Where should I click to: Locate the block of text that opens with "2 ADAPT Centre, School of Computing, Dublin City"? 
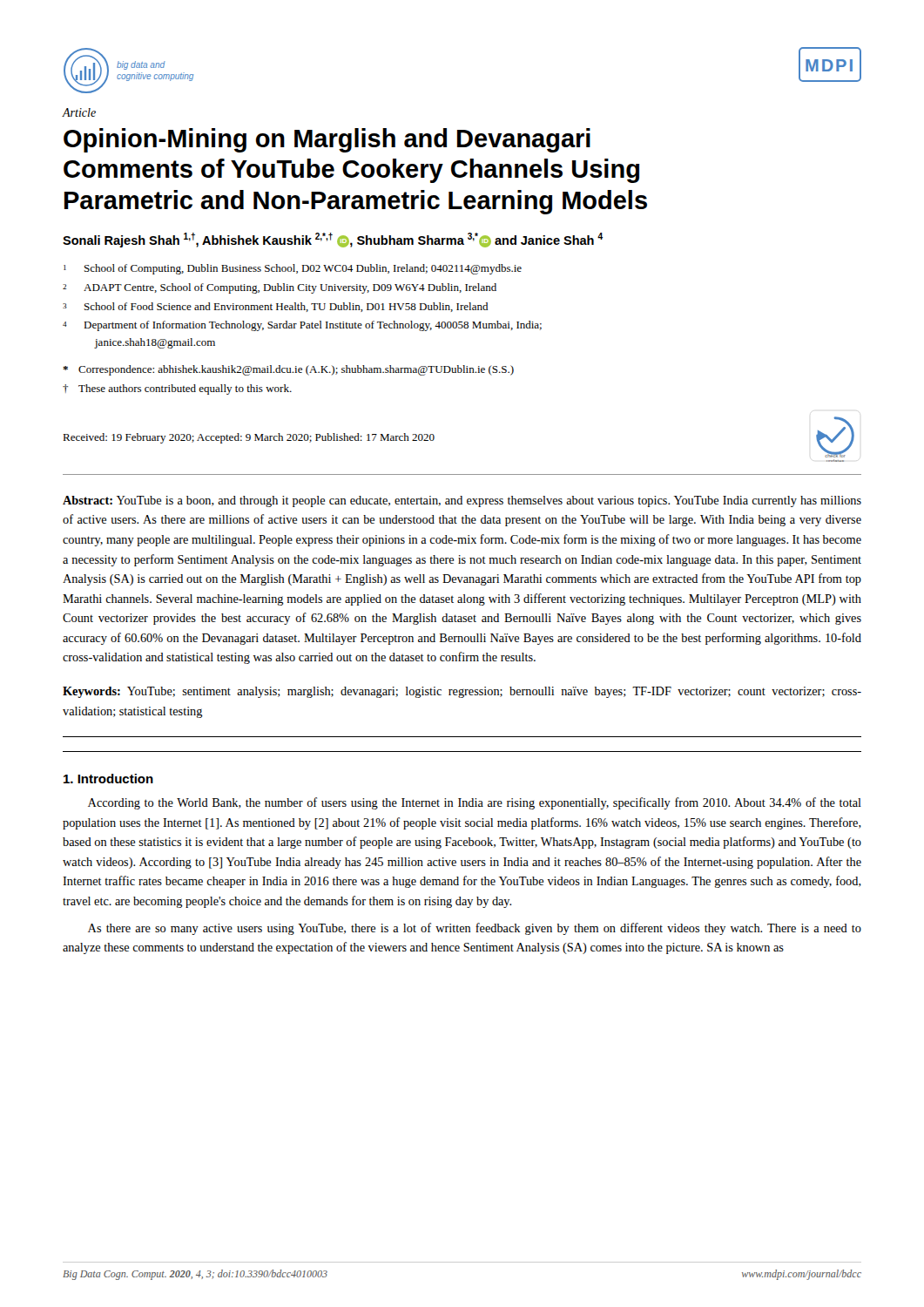280,288
